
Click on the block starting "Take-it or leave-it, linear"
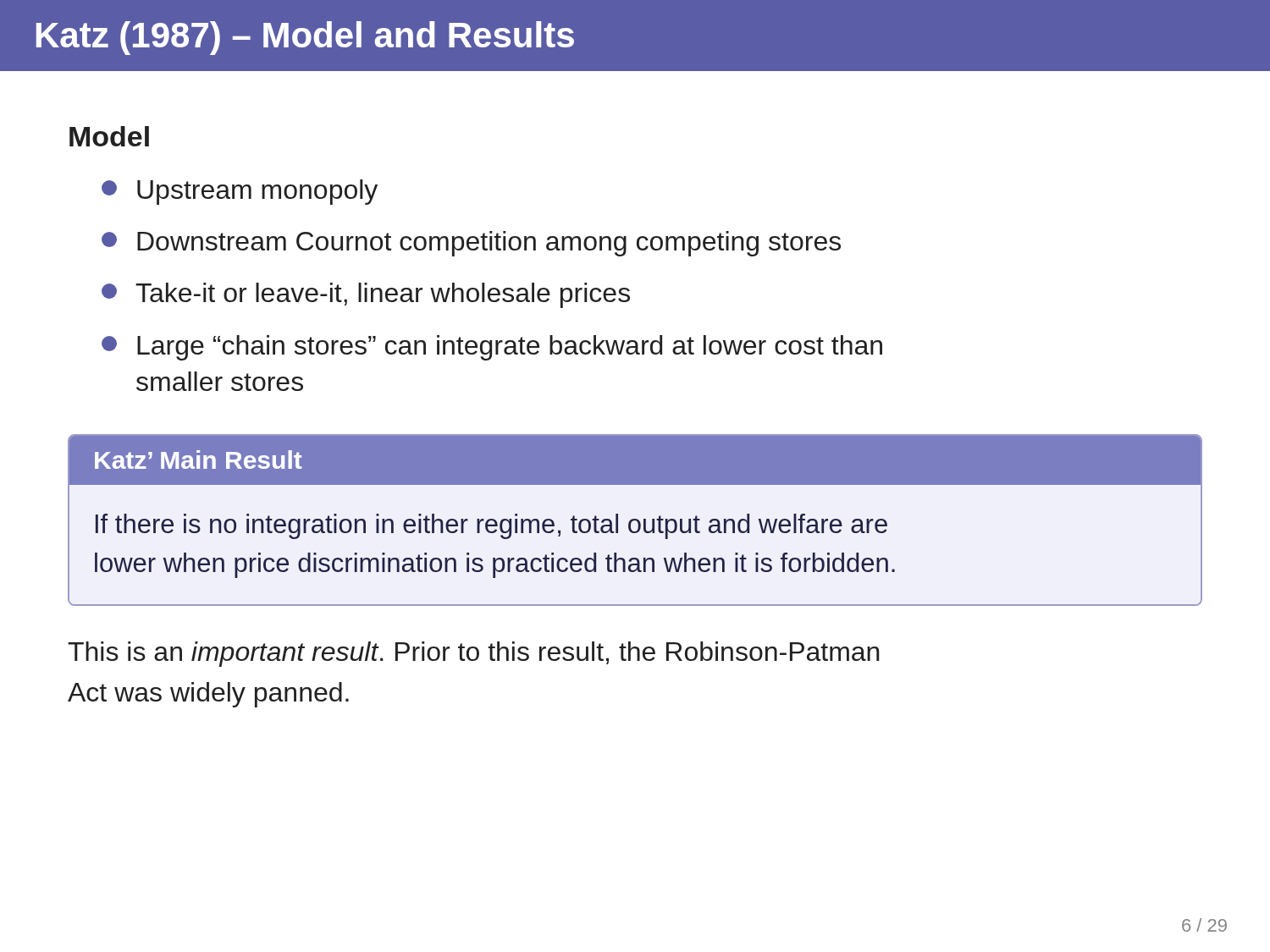(x=366, y=294)
